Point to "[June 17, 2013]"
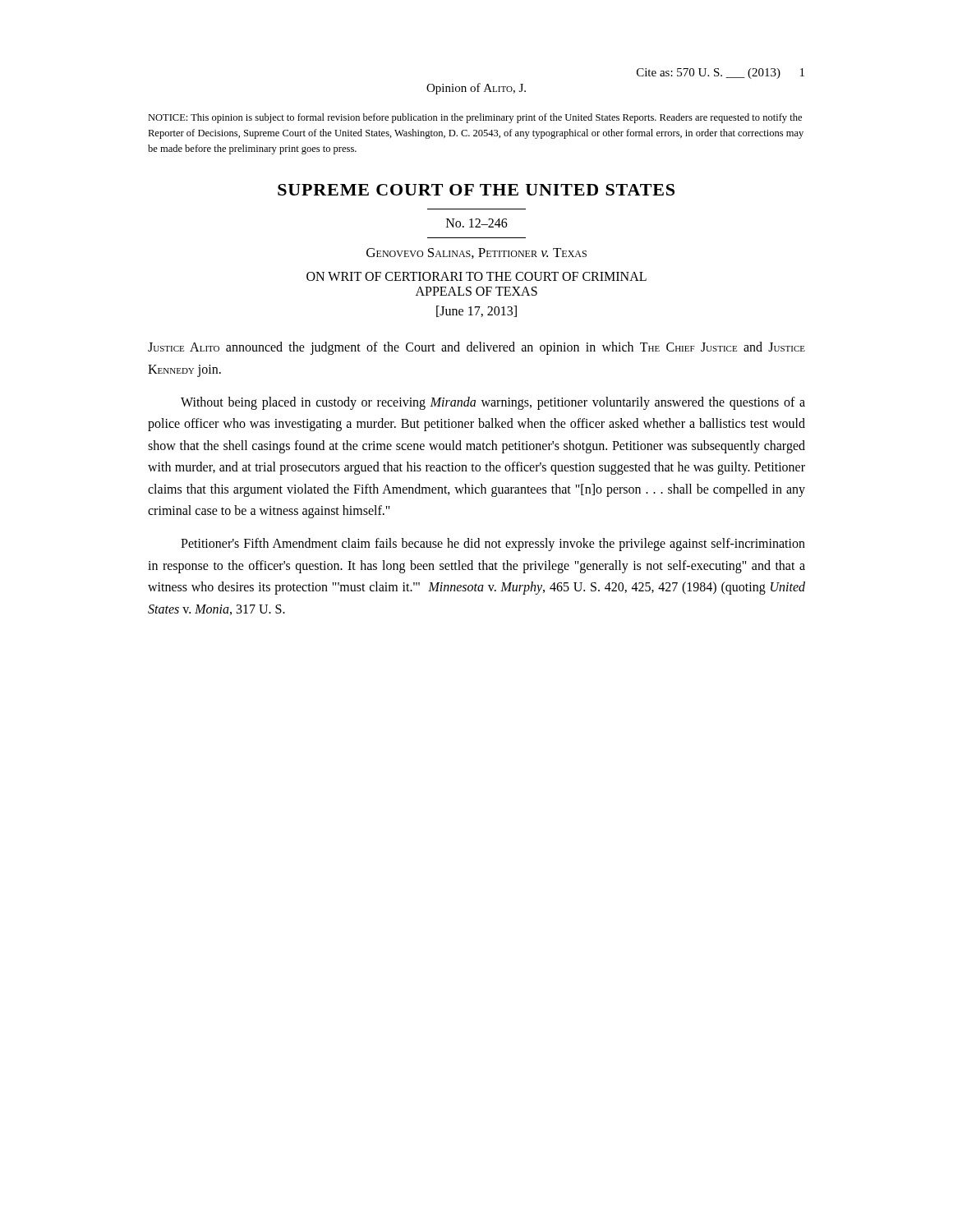Image resolution: width=953 pixels, height=1232 pixels. [x=476, y=311]
